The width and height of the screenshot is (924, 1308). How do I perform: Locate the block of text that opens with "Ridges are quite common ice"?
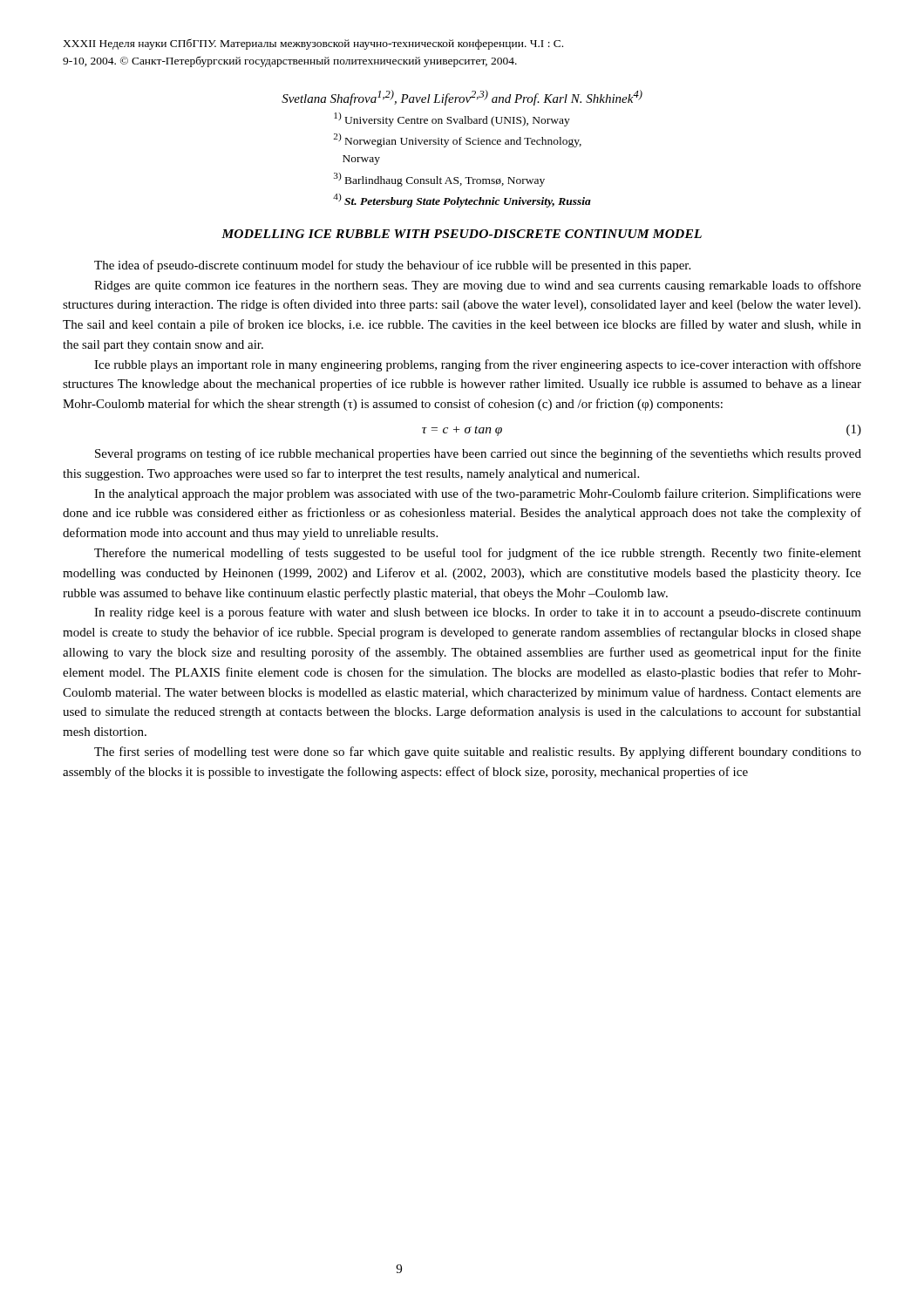point(462,315)
